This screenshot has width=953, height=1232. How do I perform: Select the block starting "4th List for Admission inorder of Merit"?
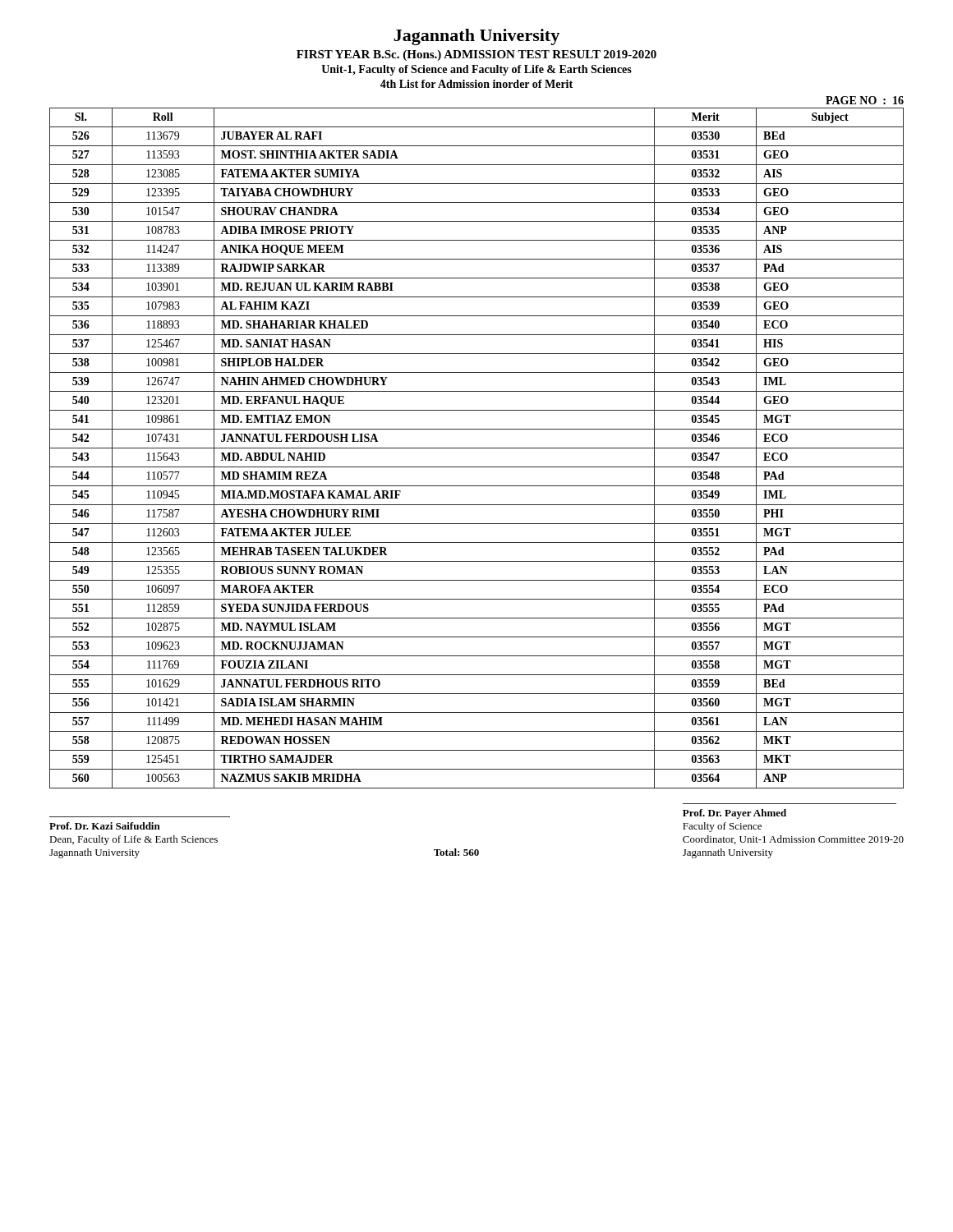(x=476, y=84)
